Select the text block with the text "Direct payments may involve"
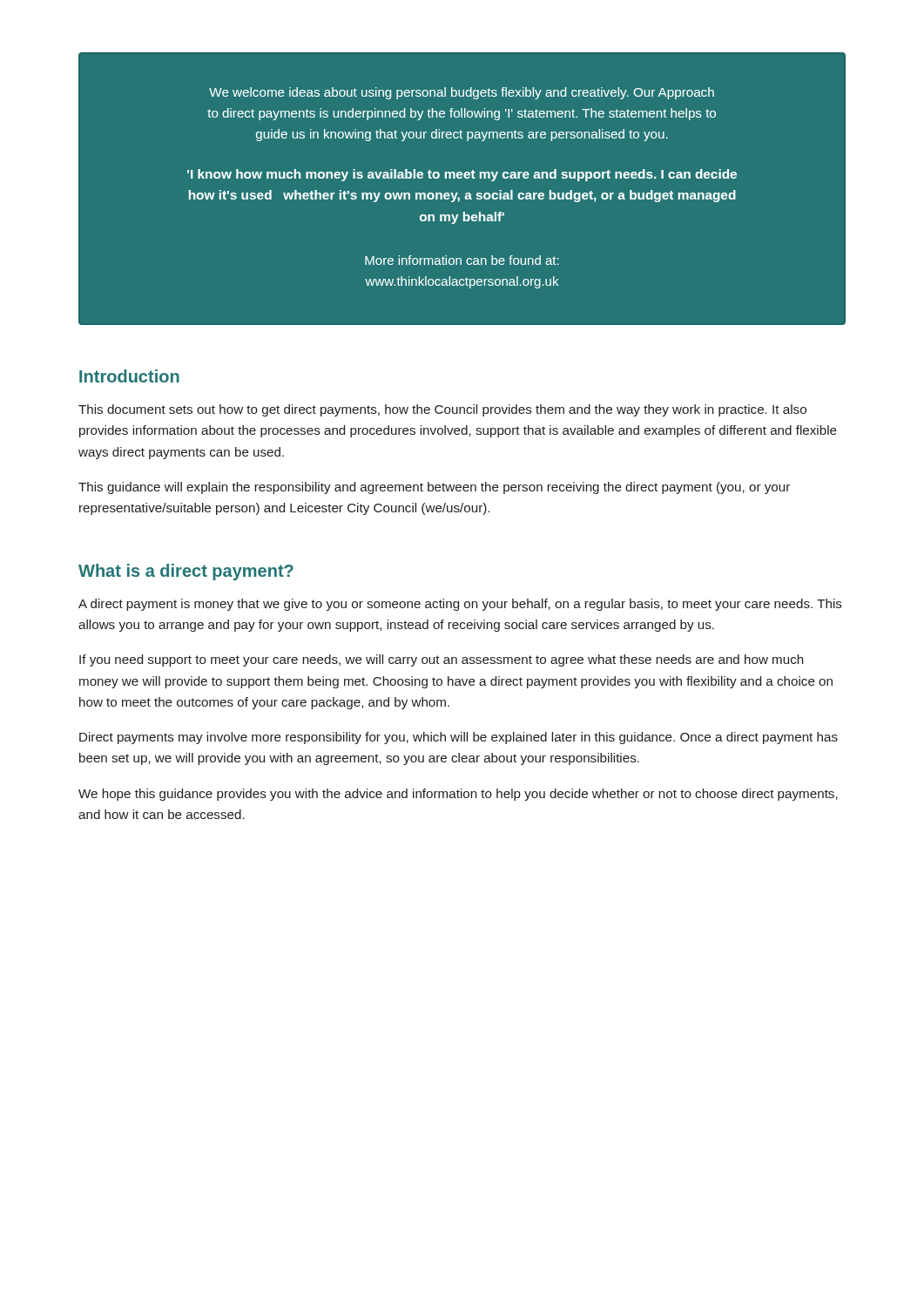Screen dimensions: 1307x924 click(x=458, y=747)
